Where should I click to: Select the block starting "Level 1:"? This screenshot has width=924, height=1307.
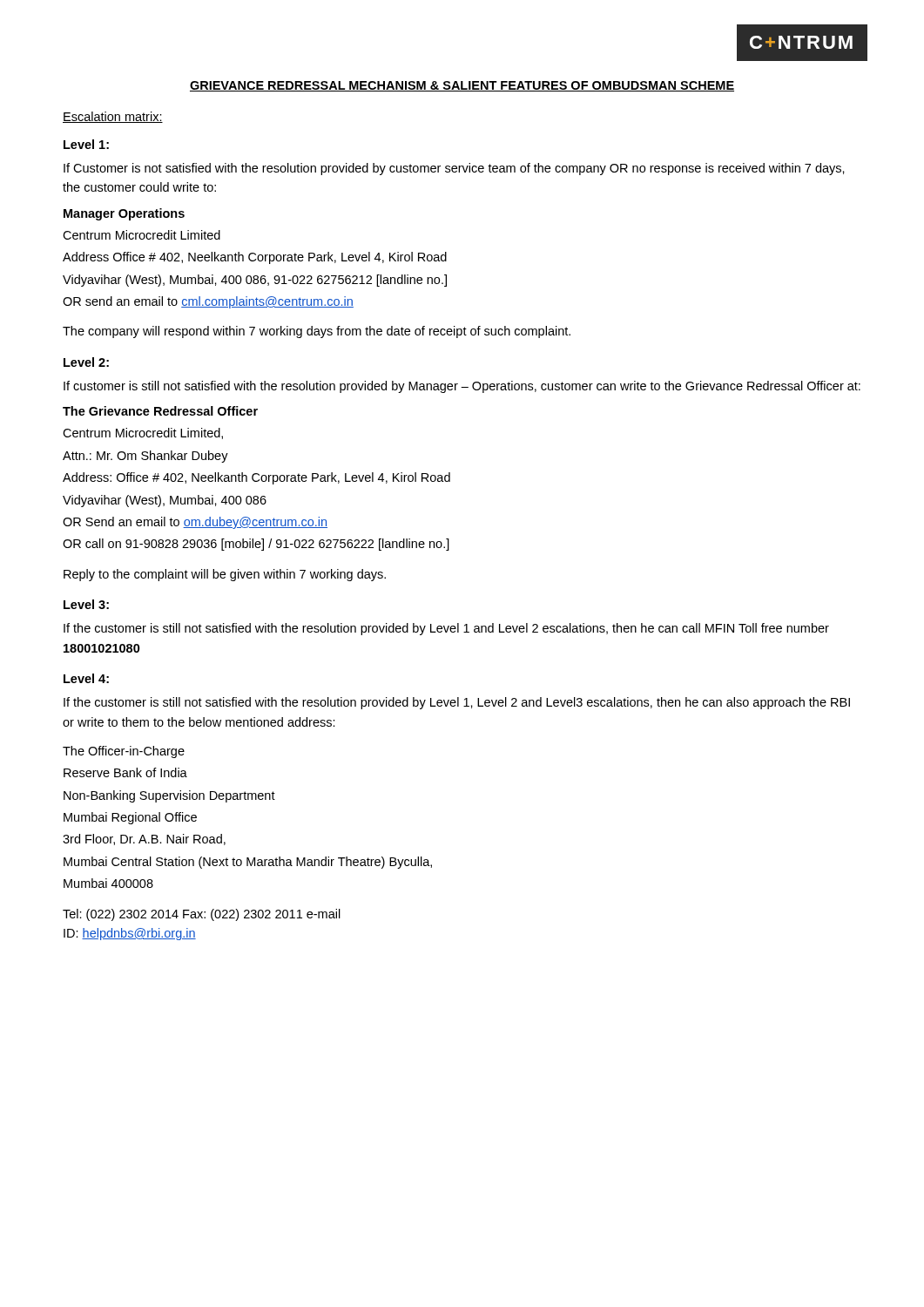click(x=86, y=145)
